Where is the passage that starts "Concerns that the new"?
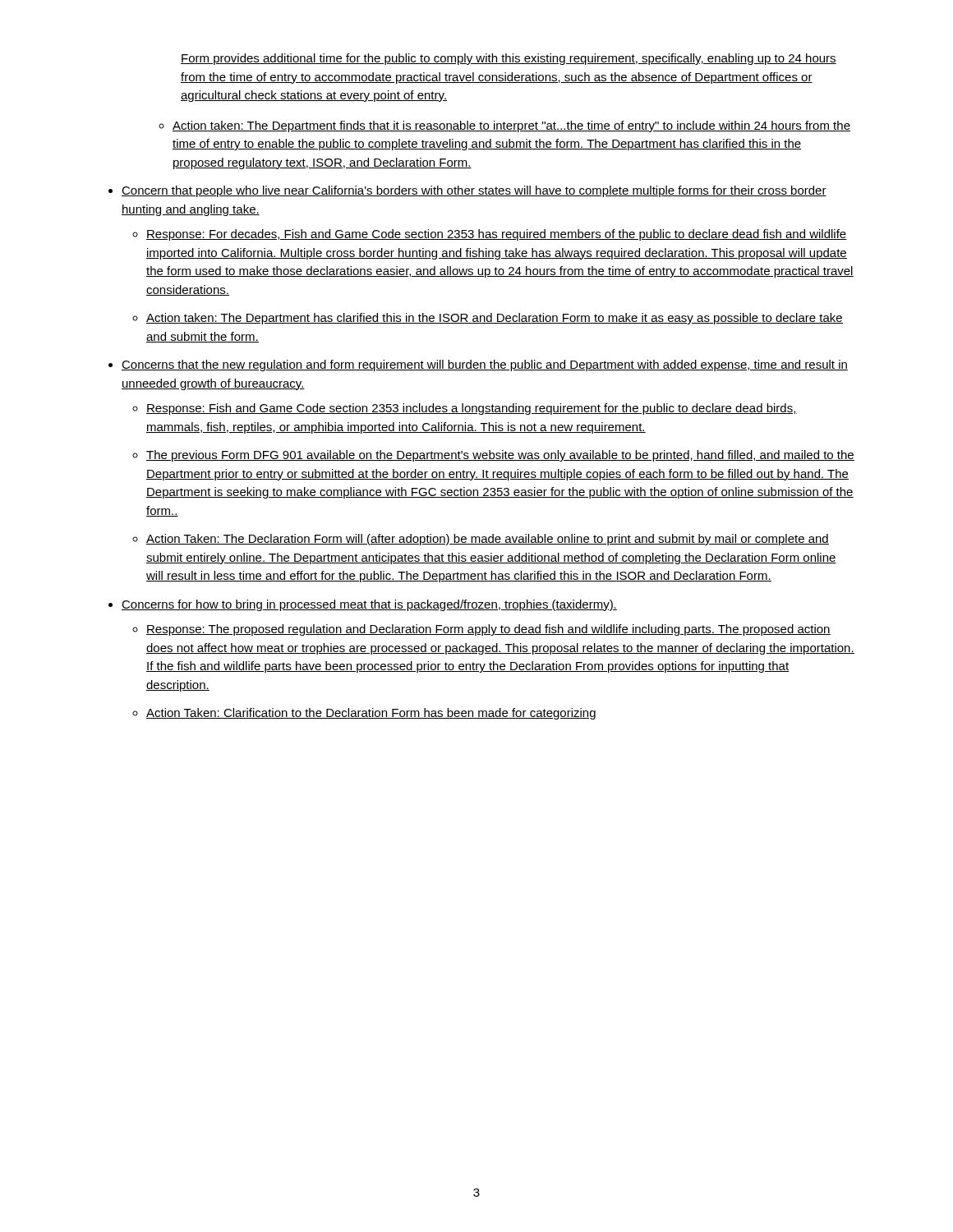 [488, 471]
